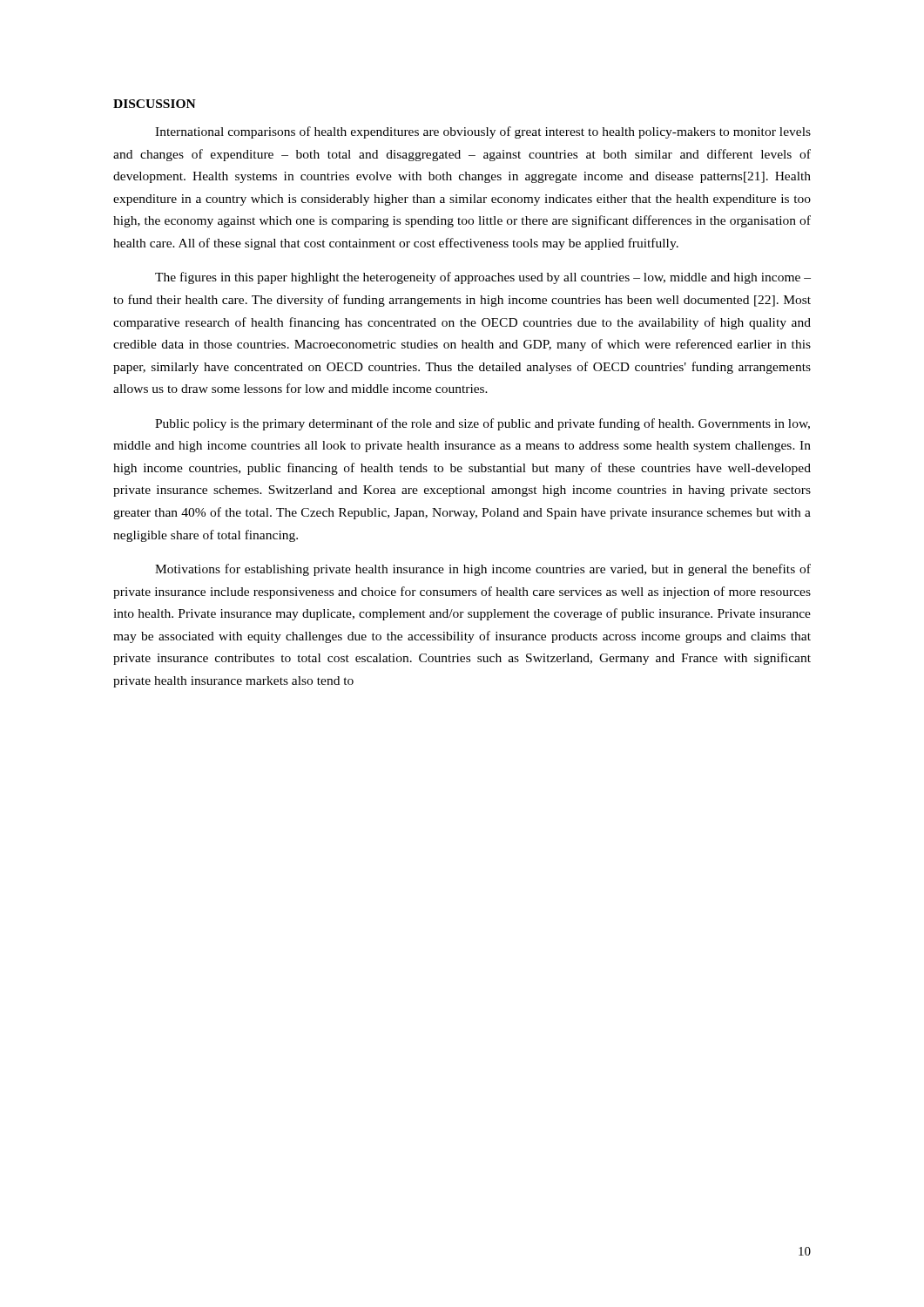Locate a section header
Screen dimensions: 1307x924
[154, 103]
